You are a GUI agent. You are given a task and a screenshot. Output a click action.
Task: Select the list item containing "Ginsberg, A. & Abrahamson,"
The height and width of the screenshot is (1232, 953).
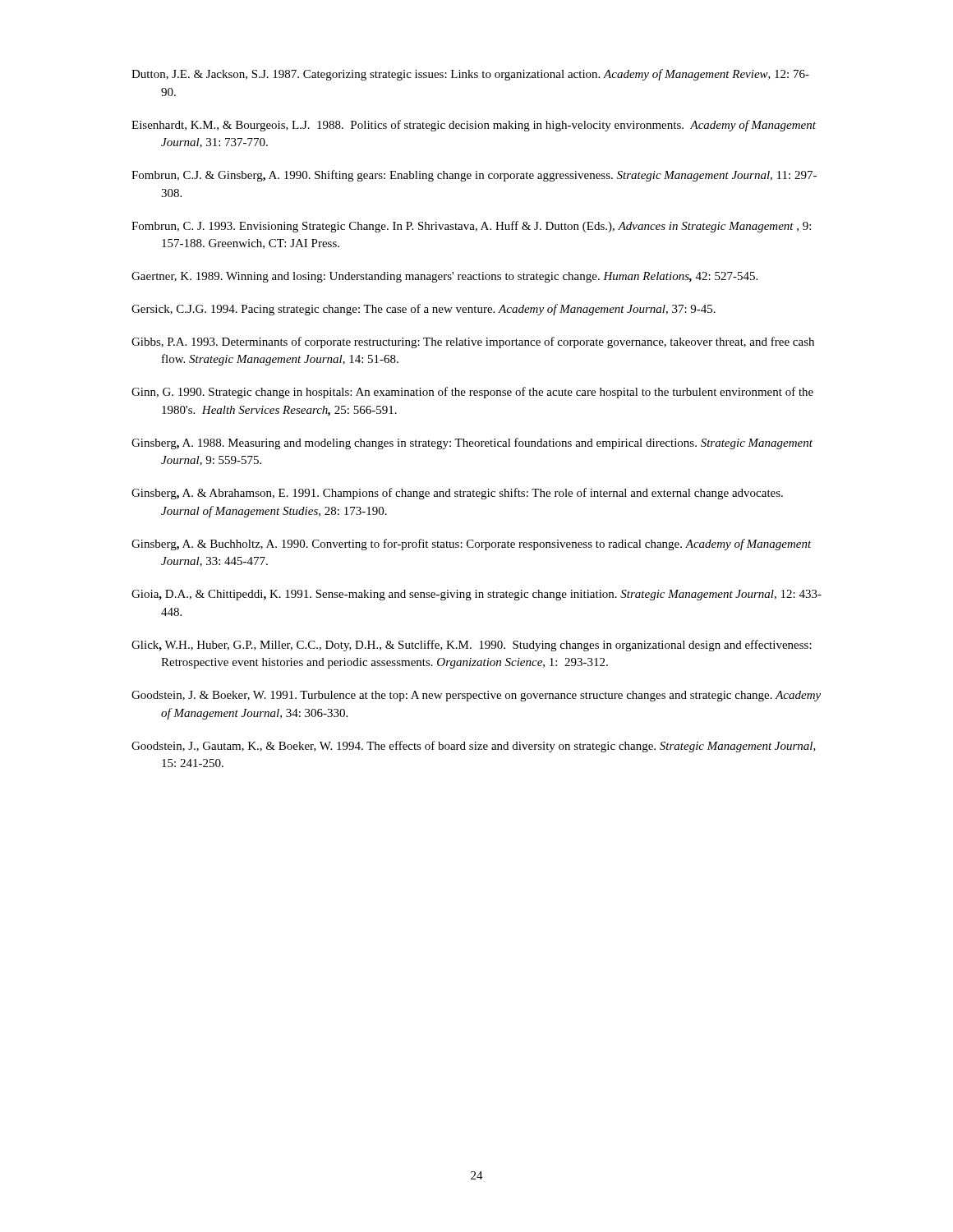point(458,502)
